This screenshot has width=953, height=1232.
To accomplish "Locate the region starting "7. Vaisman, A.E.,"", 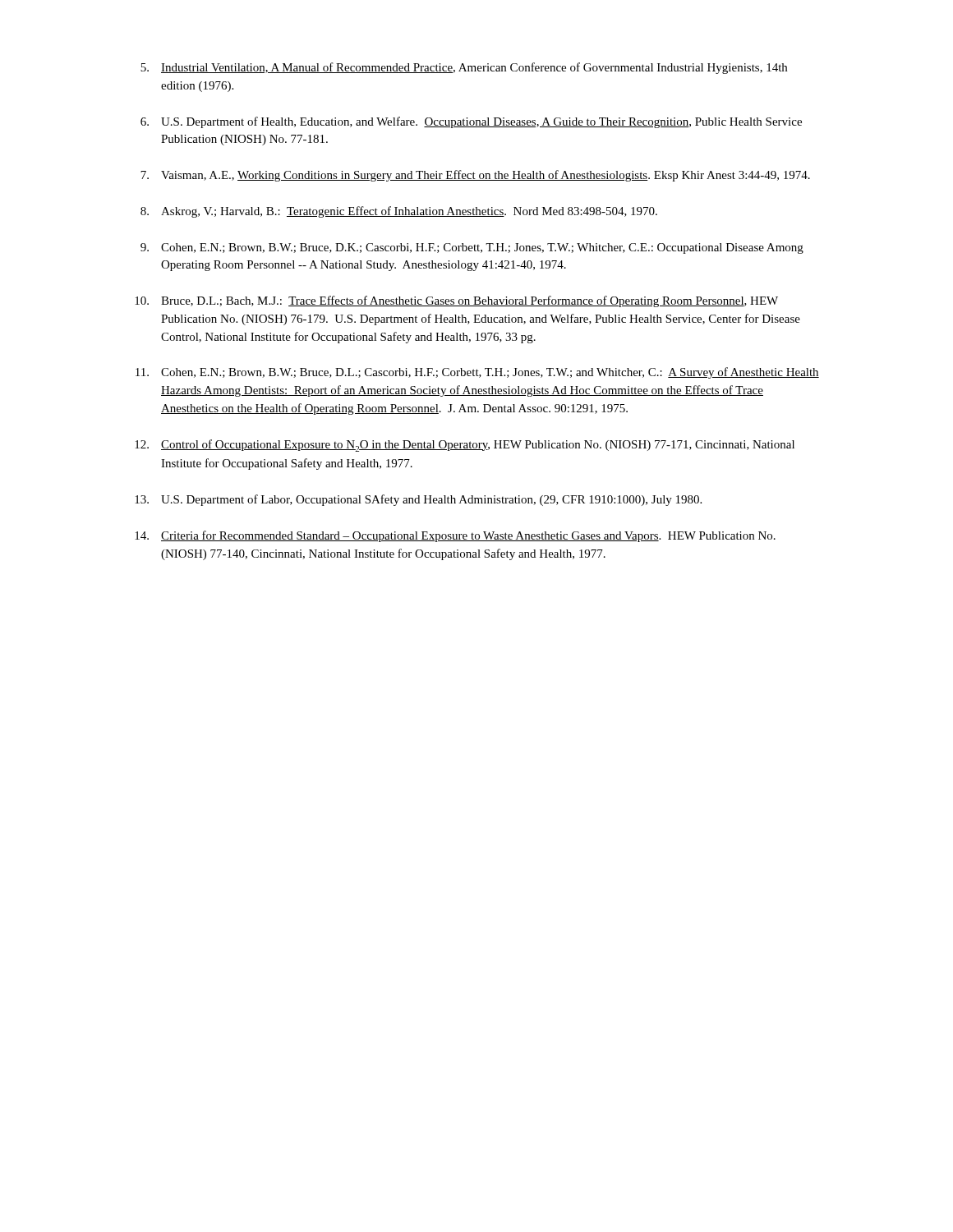I will click(464, 176).
